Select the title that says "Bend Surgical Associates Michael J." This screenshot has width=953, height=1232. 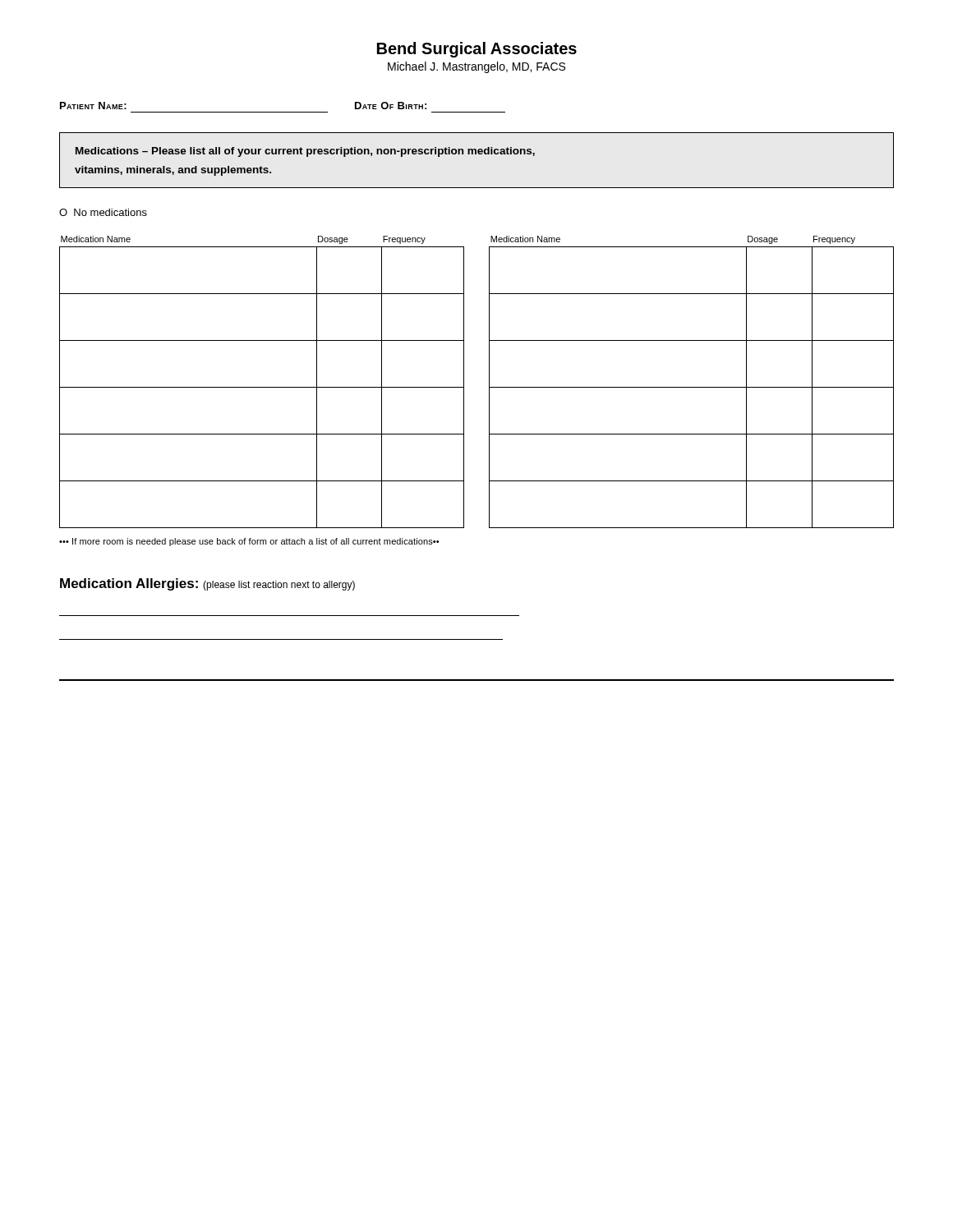pos(476,56)
